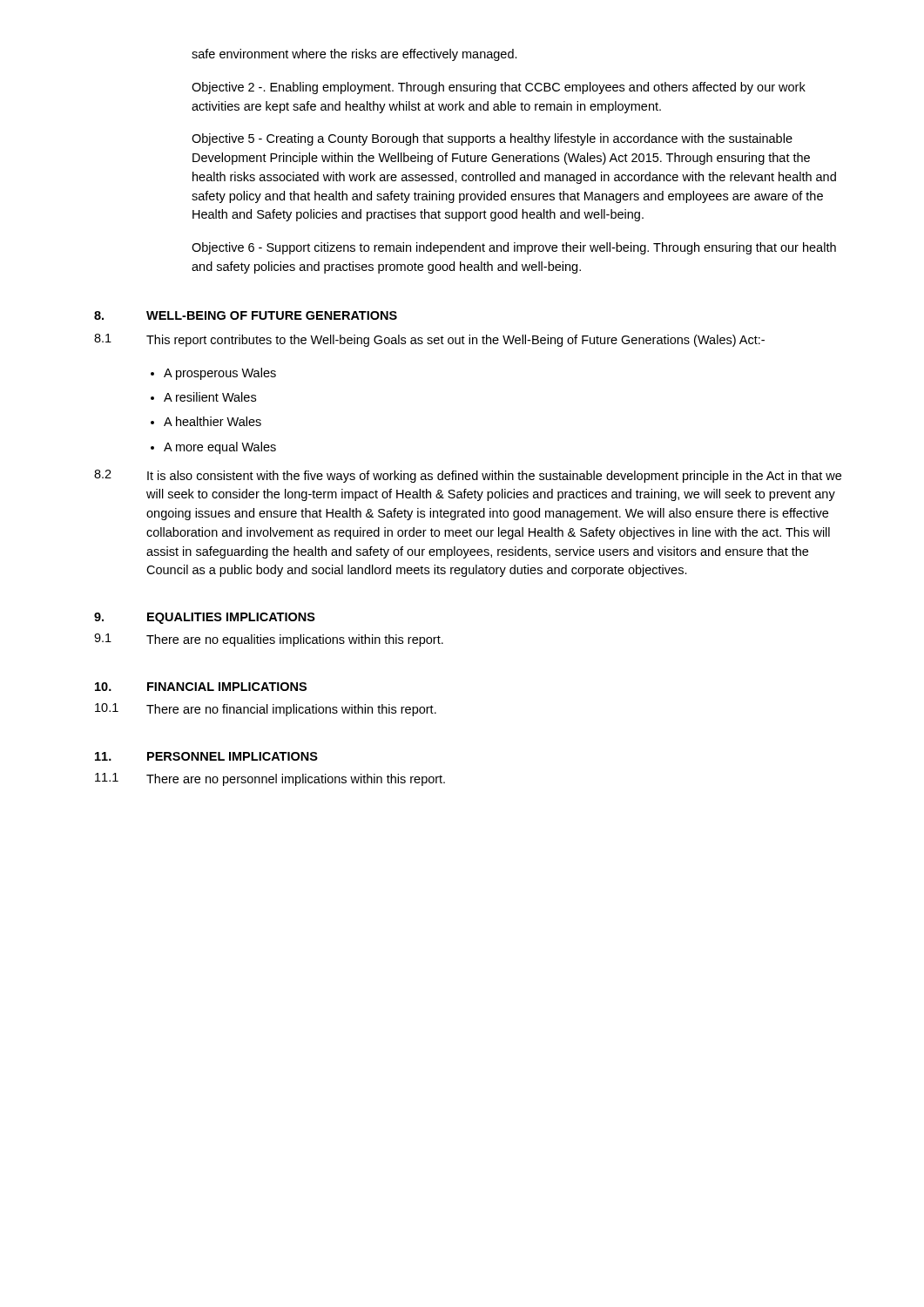Find the text block with the text "Objective 6 - Support citizens to remain"

(x=514, y=257)
